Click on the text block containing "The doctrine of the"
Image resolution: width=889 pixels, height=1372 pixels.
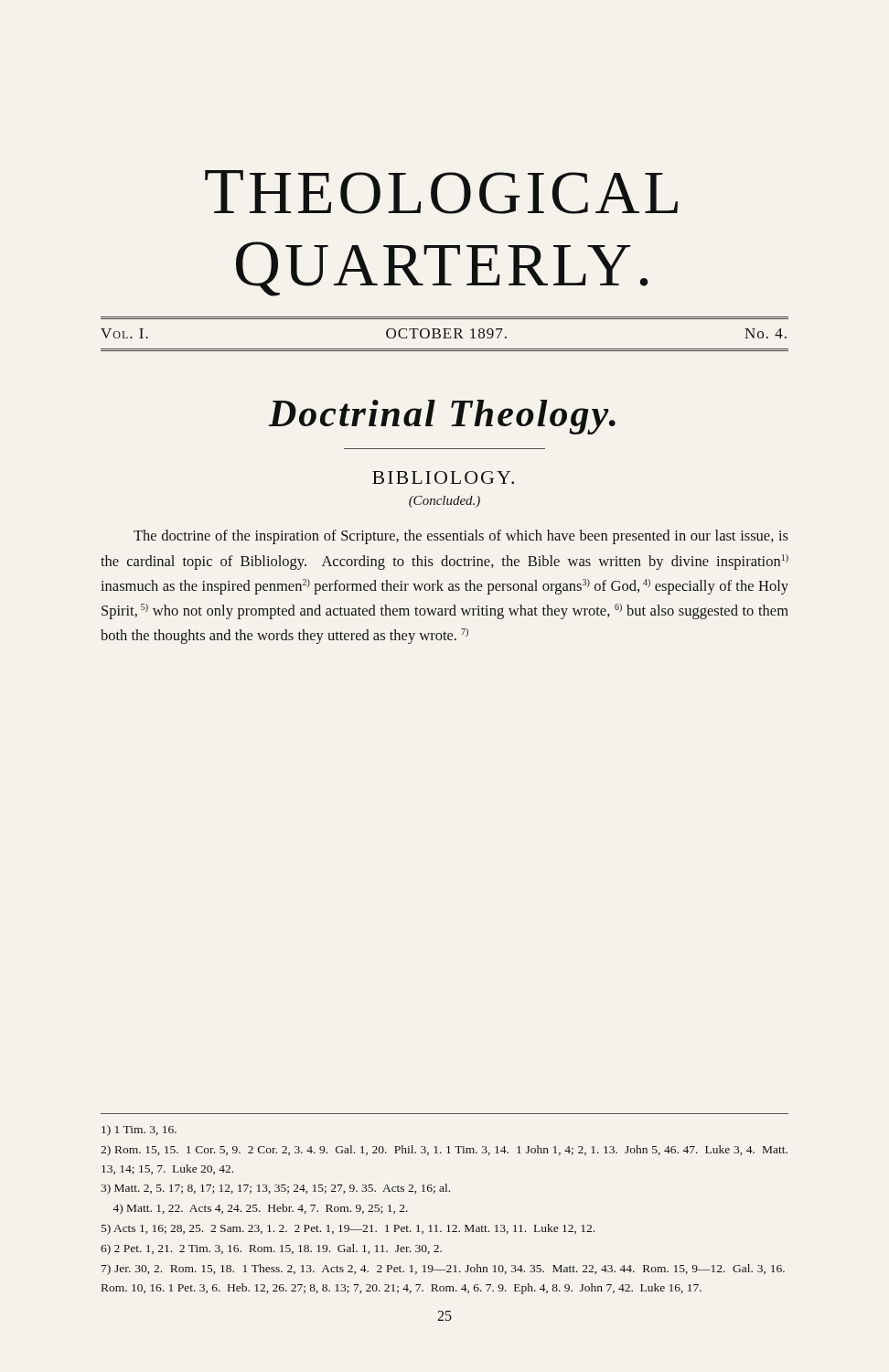(x=444, y=586)
